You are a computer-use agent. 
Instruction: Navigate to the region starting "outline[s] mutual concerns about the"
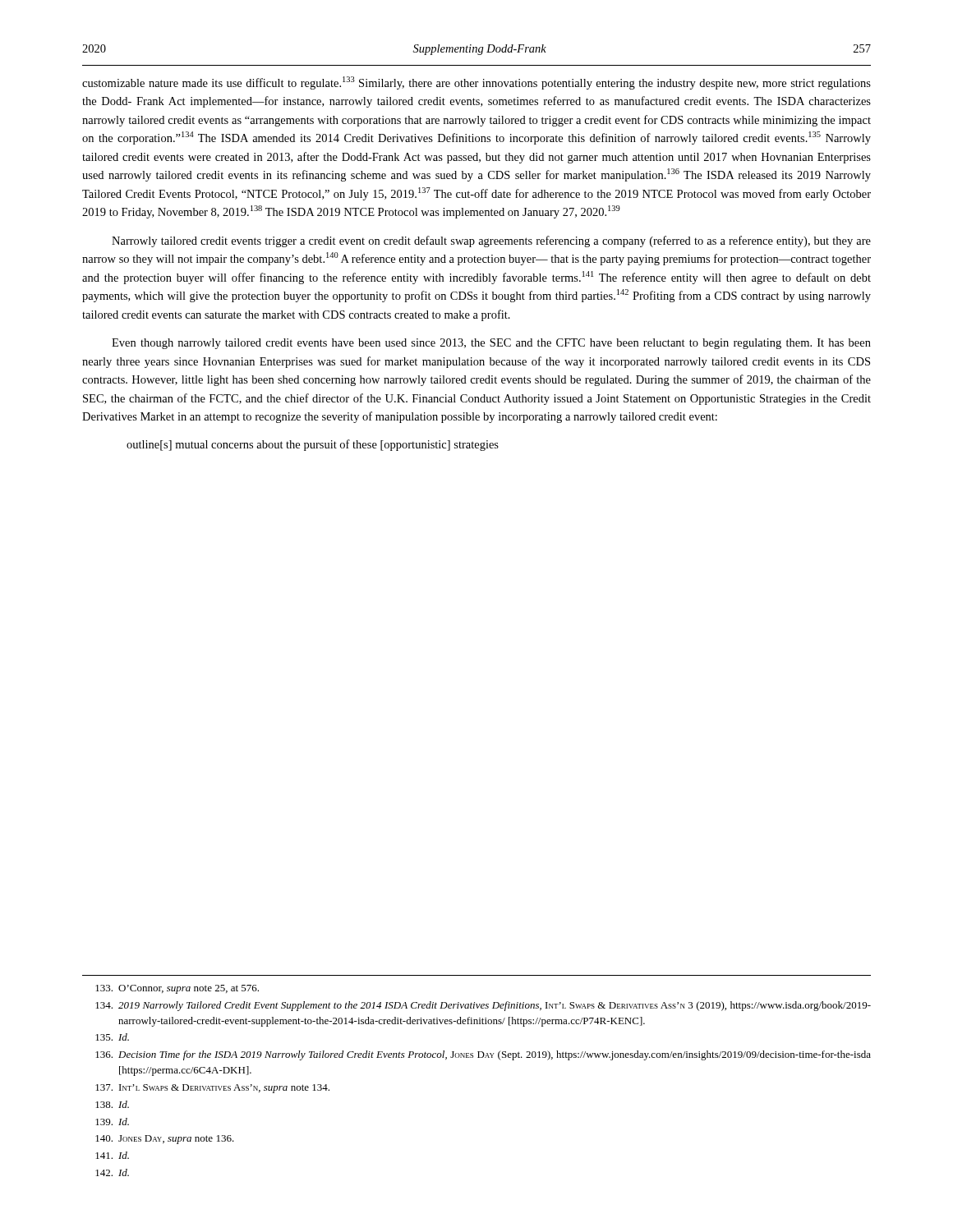click(499, 445)
